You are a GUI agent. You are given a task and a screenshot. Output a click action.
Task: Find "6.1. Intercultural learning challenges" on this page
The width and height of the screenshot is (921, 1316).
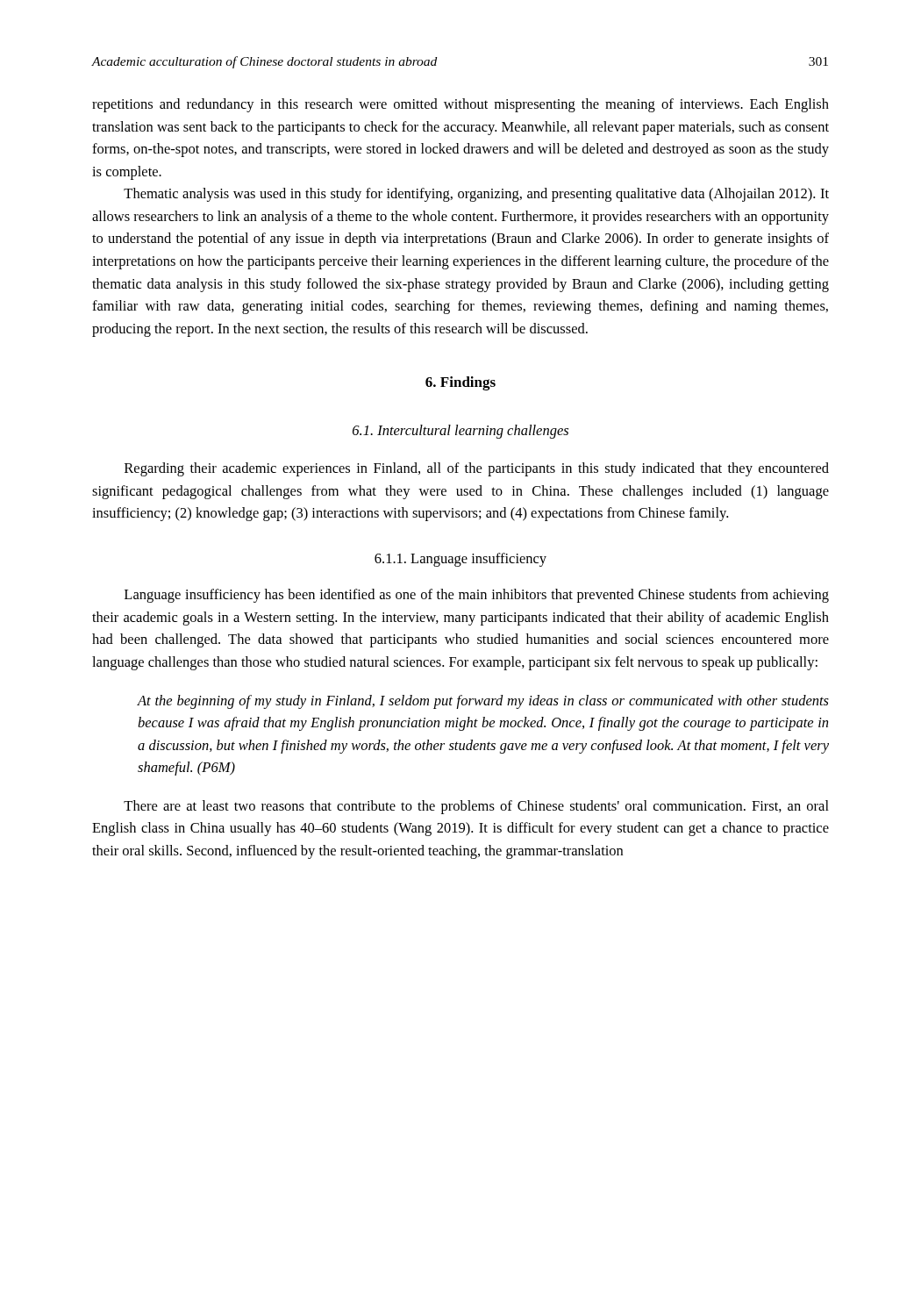[x=460, y=430]
